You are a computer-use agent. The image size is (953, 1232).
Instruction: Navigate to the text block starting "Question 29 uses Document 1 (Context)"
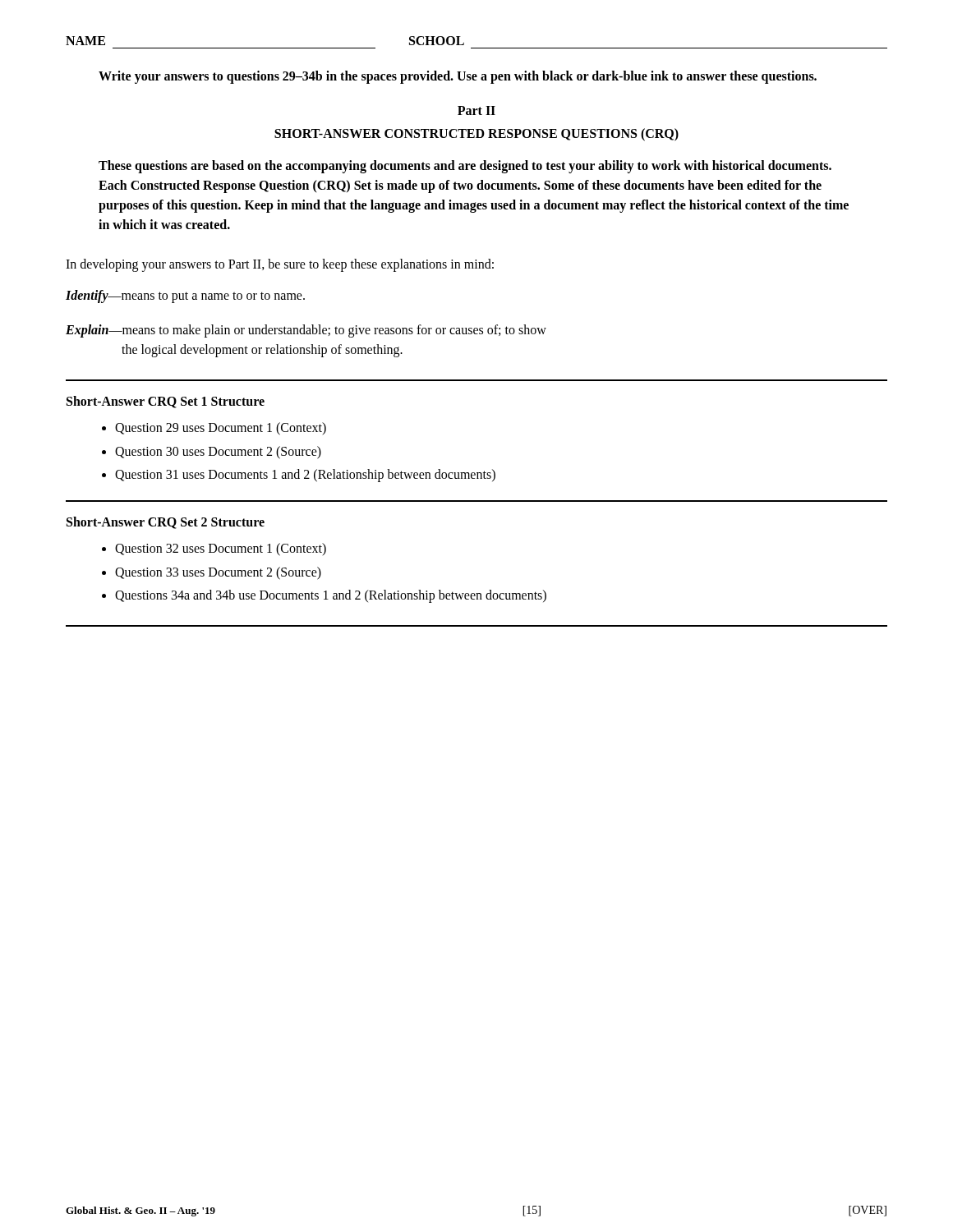pos(221,428)
